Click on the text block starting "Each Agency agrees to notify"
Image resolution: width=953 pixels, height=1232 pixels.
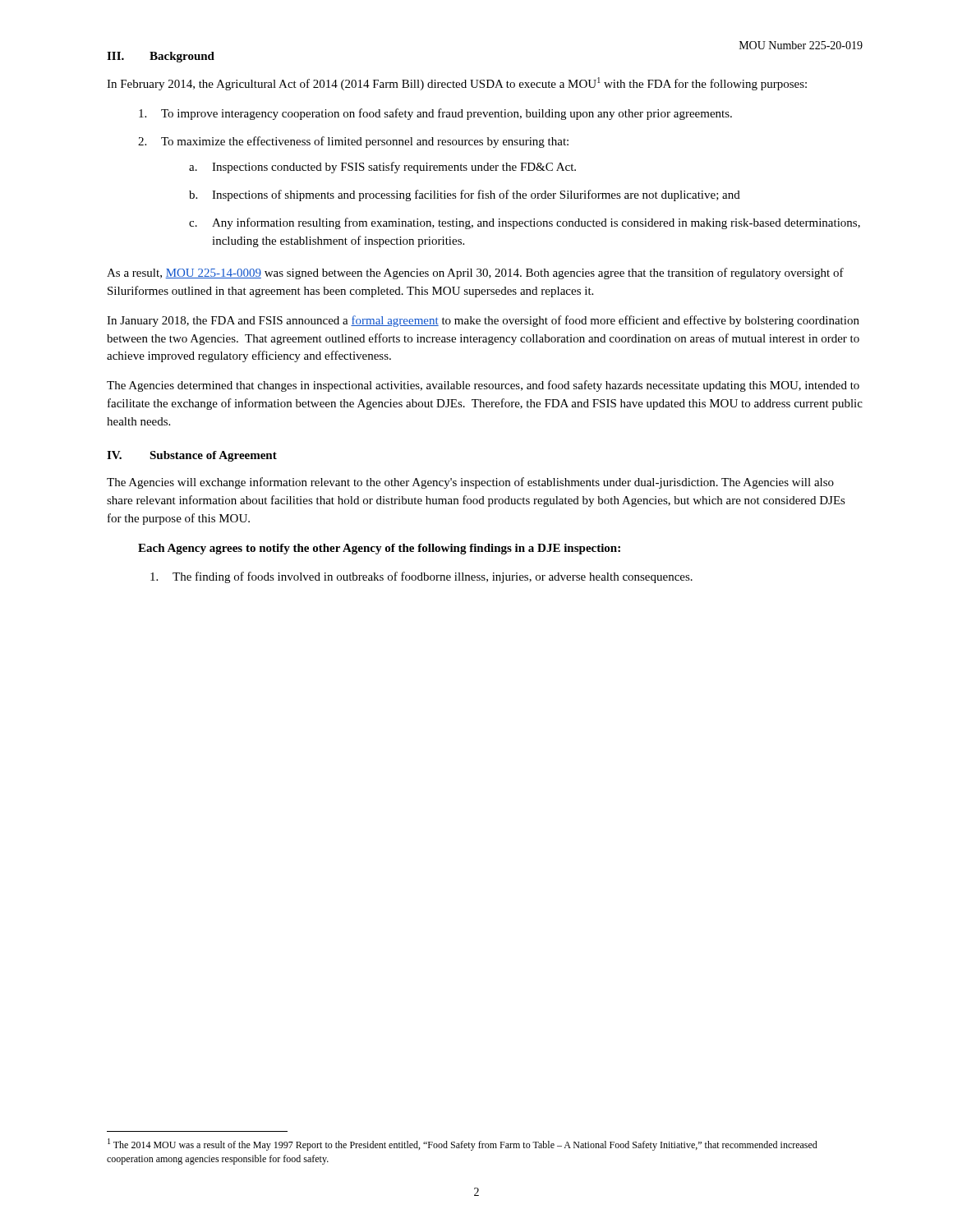(x=380, y=547)
